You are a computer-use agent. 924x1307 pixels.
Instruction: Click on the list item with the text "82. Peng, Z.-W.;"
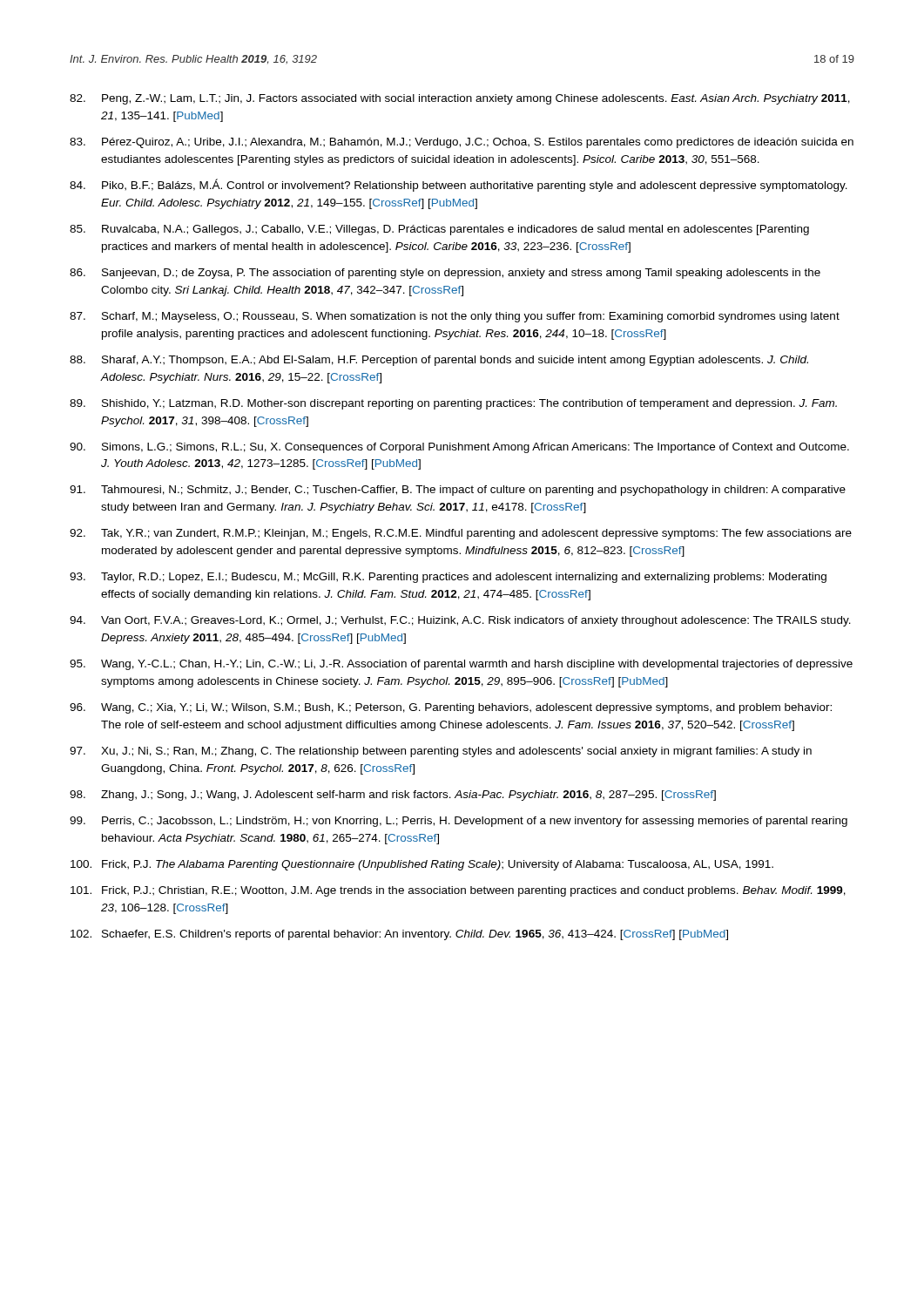[x=462, y=107]
